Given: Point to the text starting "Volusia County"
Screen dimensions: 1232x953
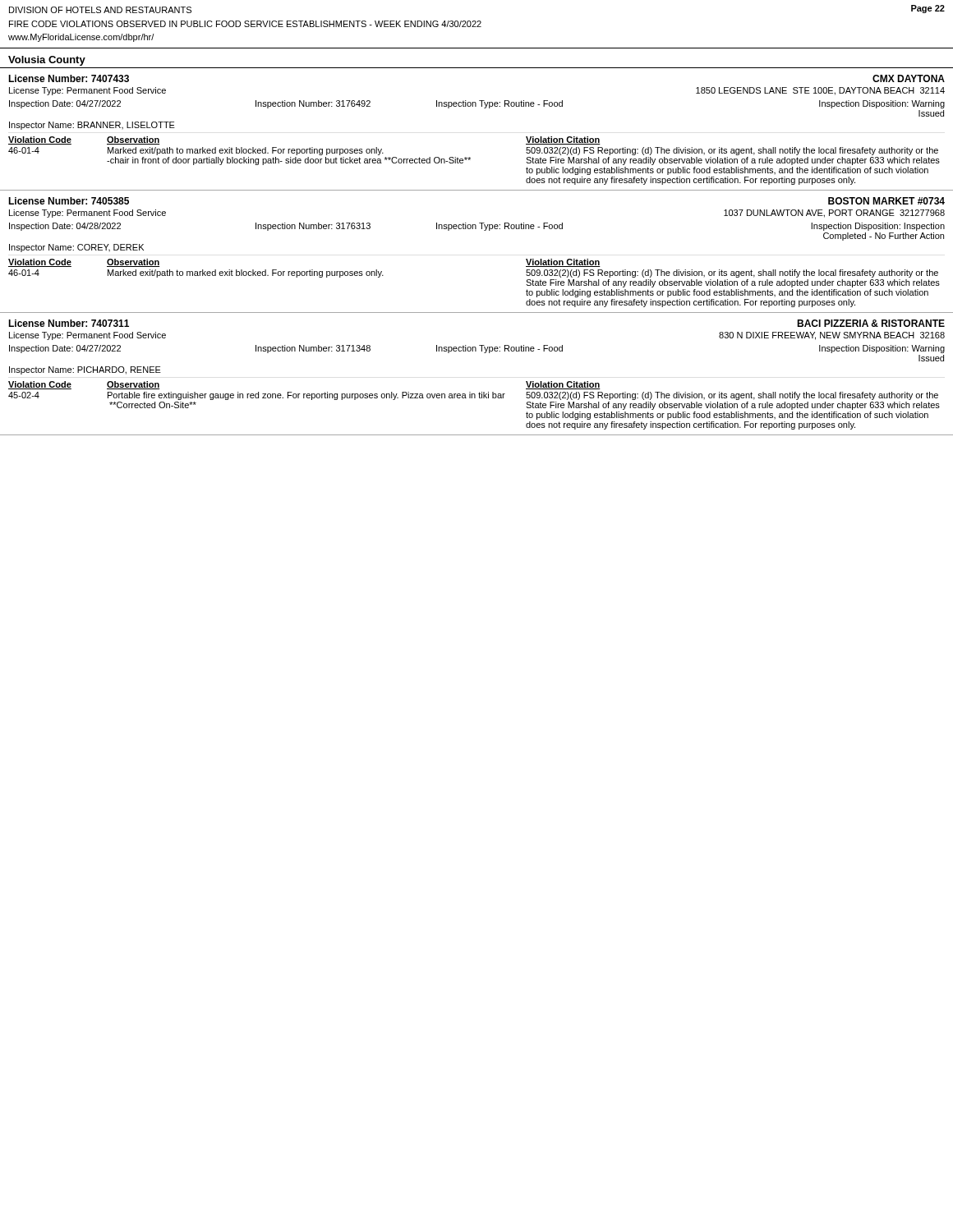Looking at the screenshot, I should coord(47,59).
